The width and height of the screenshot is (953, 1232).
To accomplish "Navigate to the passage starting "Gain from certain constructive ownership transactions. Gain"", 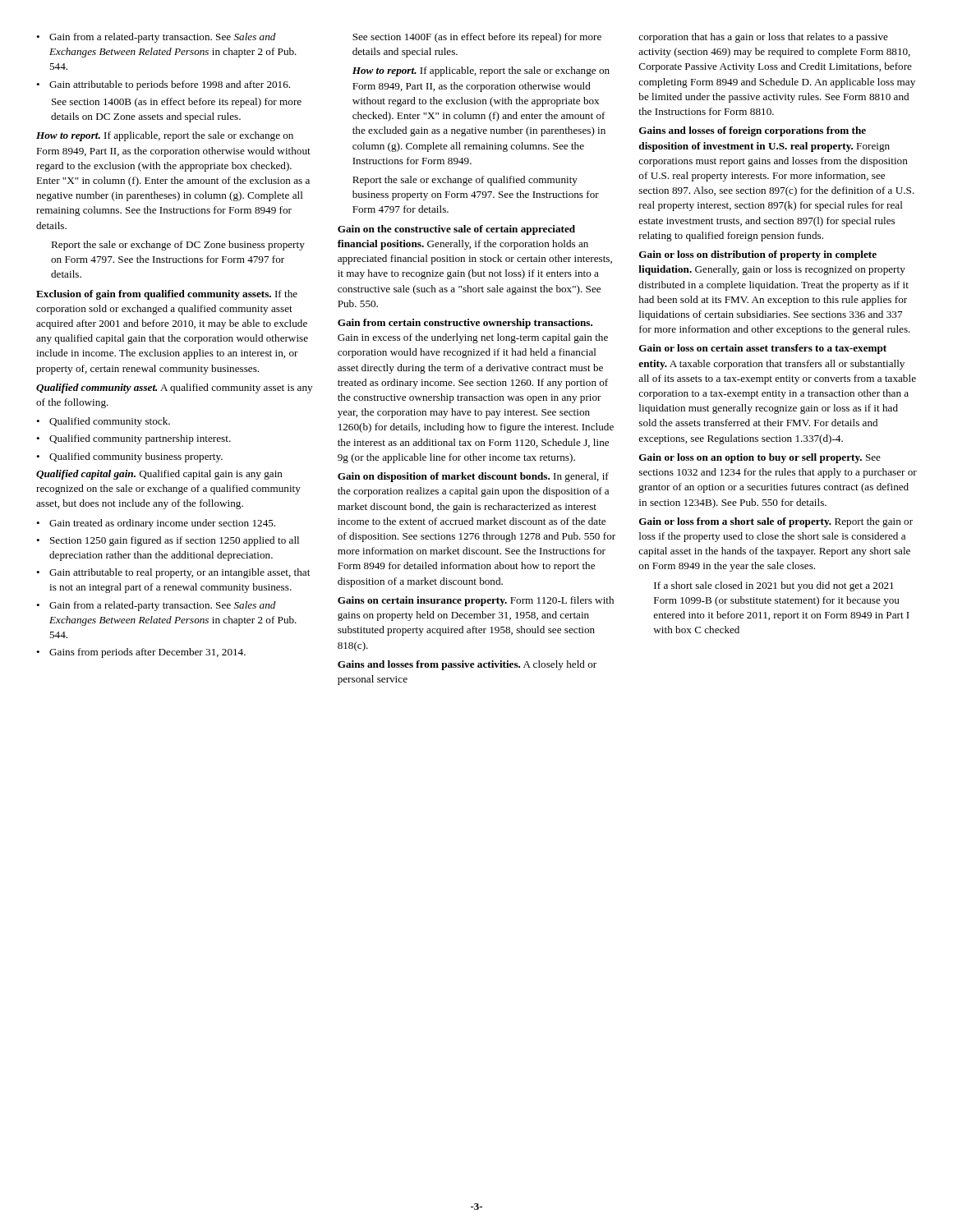I will point(476,390).
